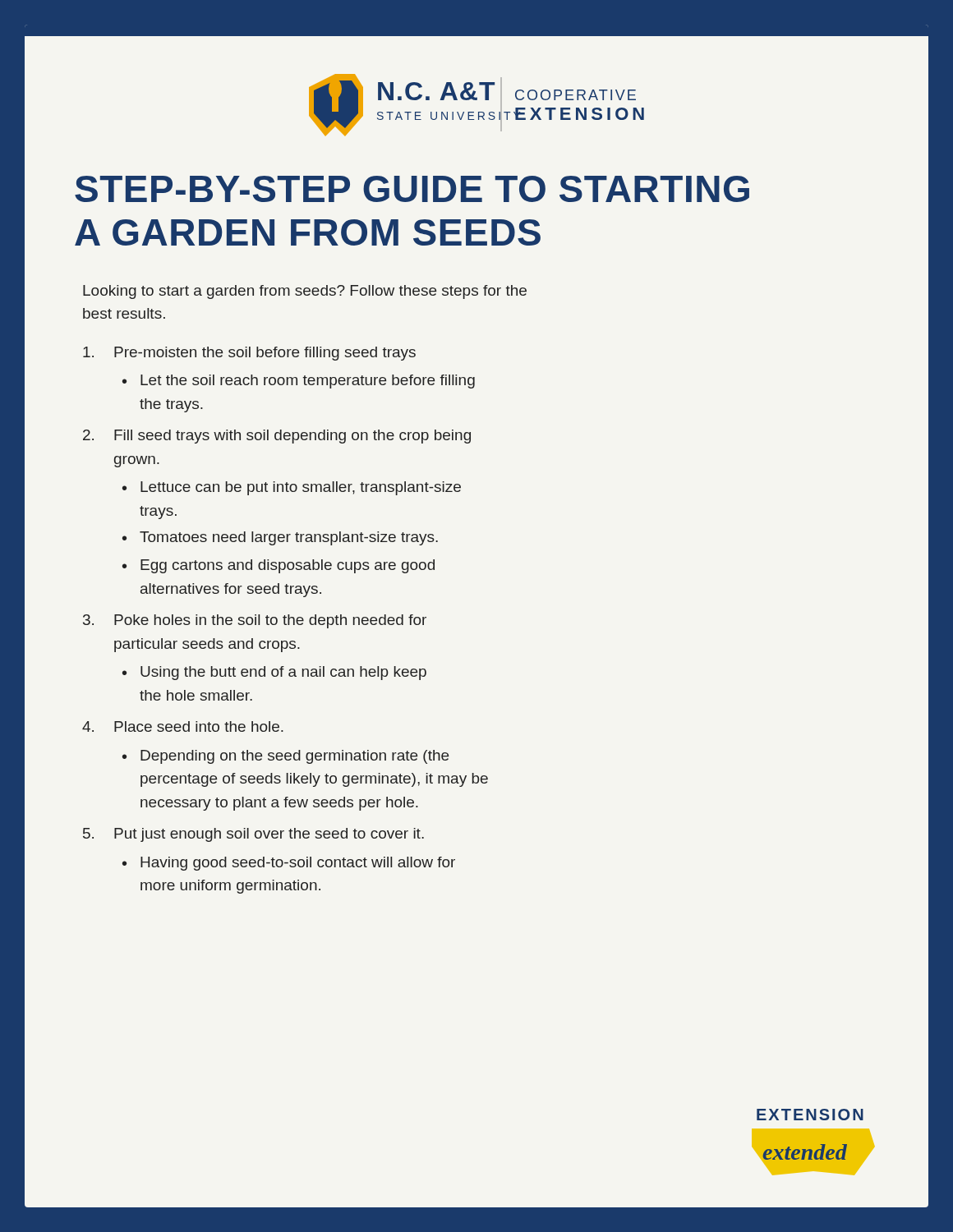This screenshot has height=1232, width=953.
Task: Click on the list item containing "• Having good"
Action: point(289,864)
